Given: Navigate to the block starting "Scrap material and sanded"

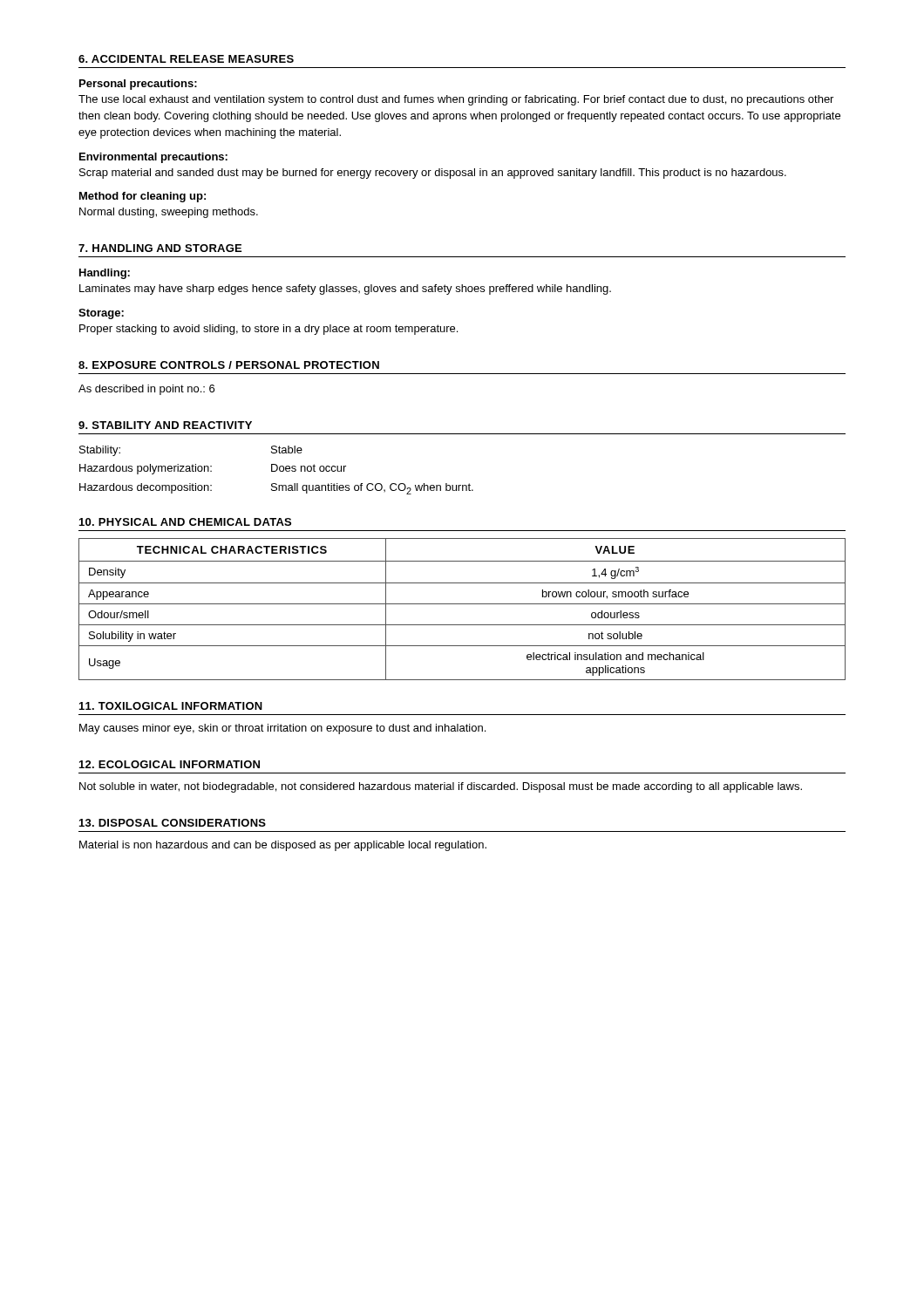Looking at the screenshot, I should point(433,172).
